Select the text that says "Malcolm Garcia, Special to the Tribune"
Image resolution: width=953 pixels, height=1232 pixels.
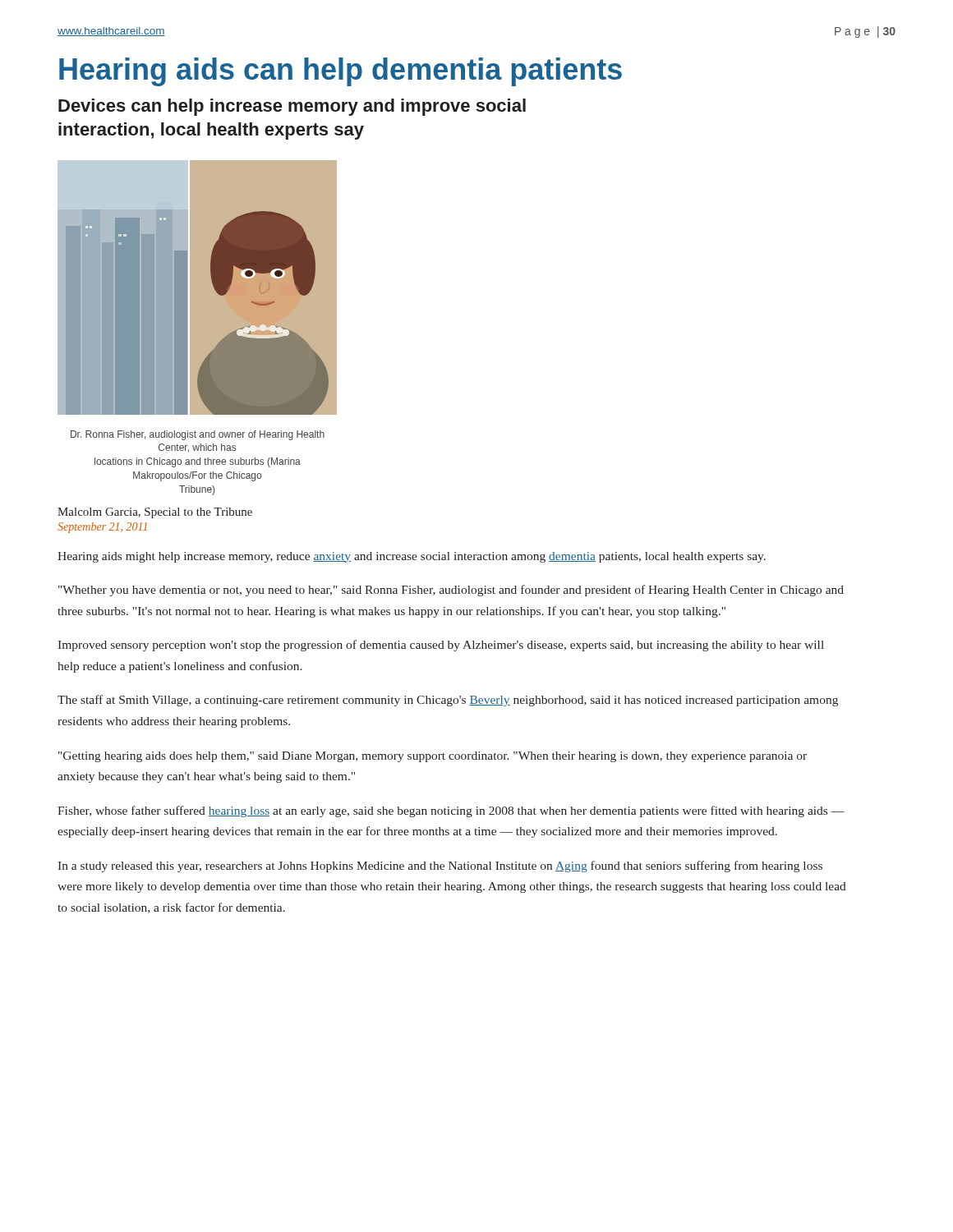tap(155, 511)
